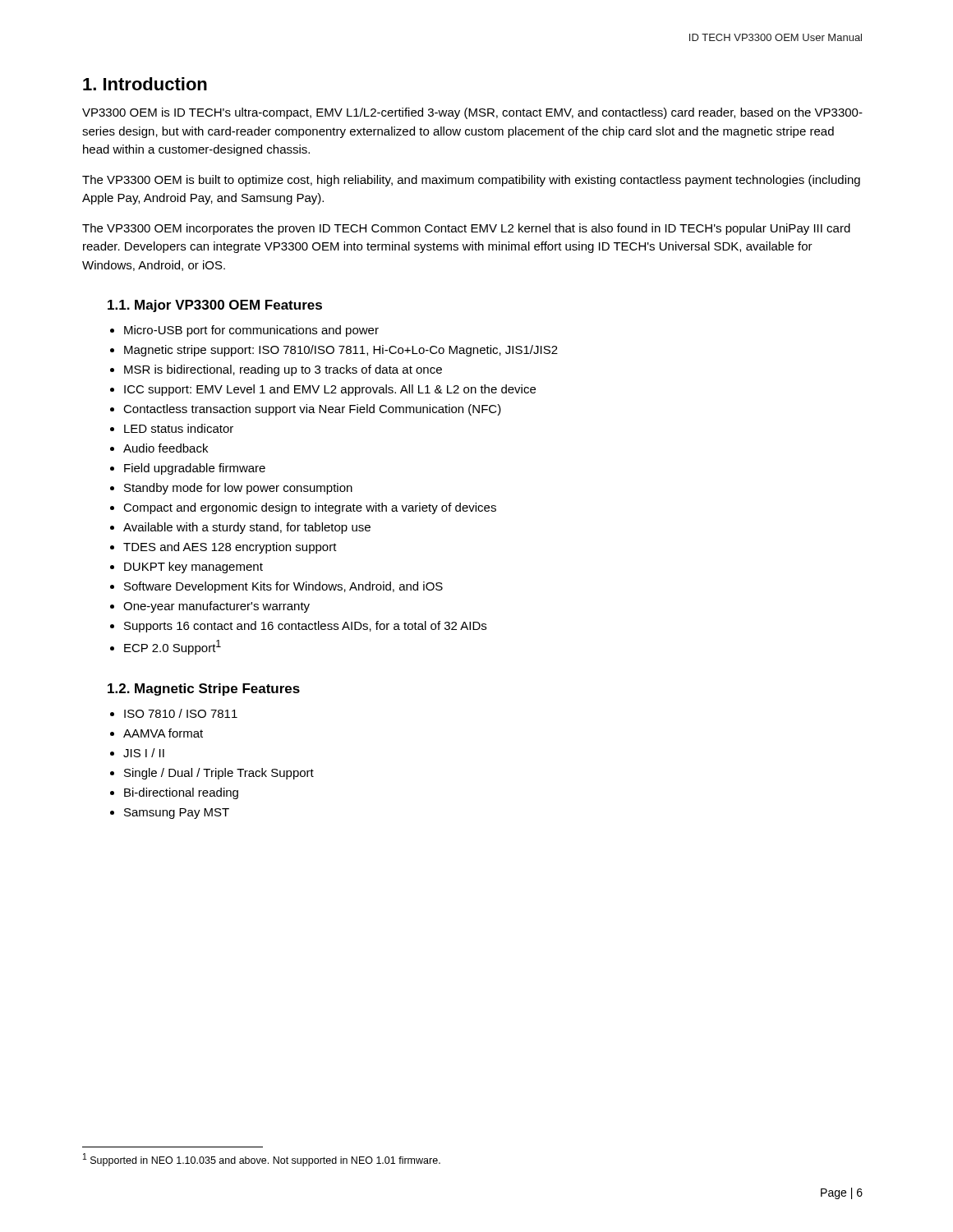Locate the list item that reads "JIS I / II"
The image size is (953, 1232).
144,753
